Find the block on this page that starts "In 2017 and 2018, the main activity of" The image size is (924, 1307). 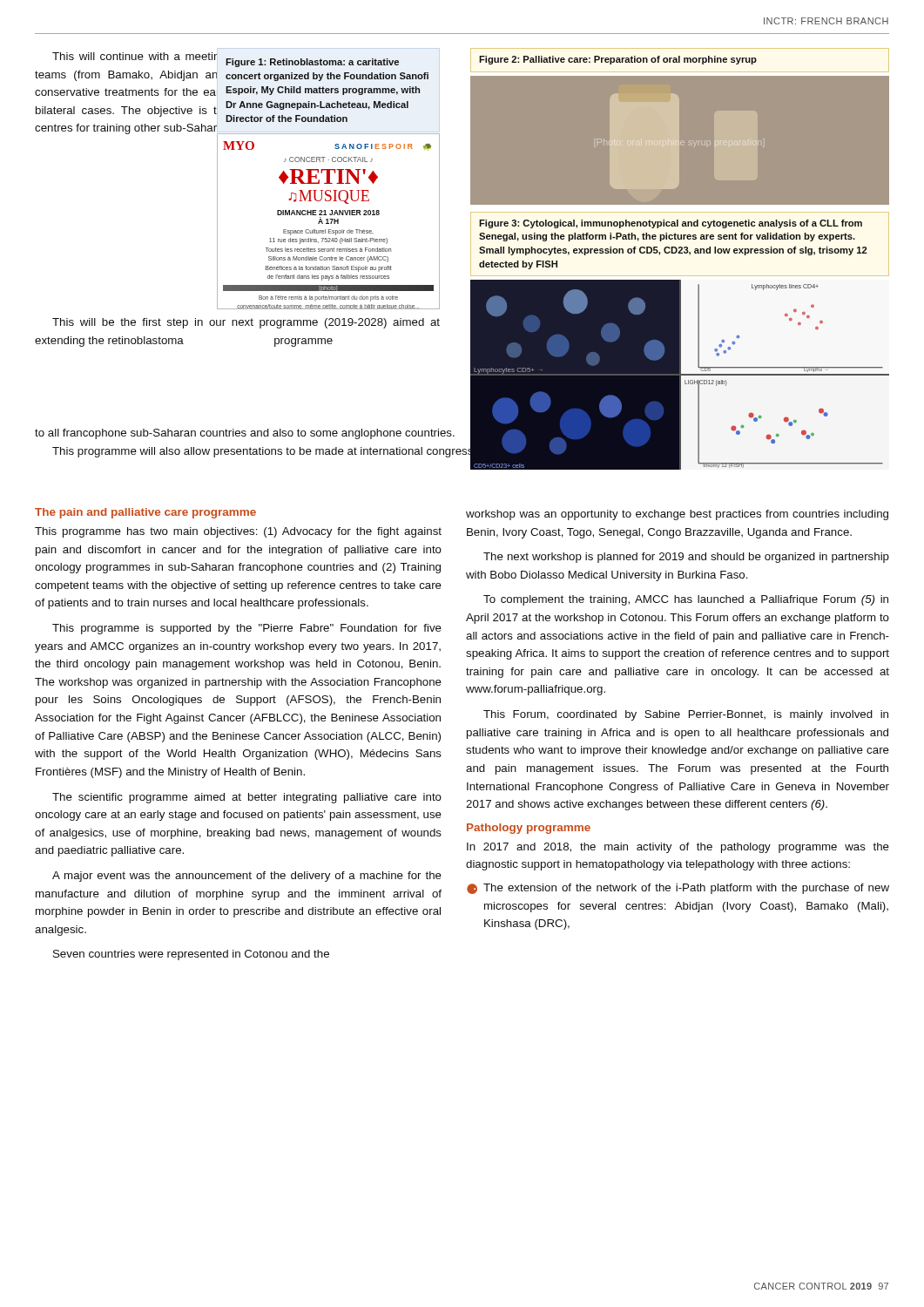pyautogui.click(x=678, y=855)
